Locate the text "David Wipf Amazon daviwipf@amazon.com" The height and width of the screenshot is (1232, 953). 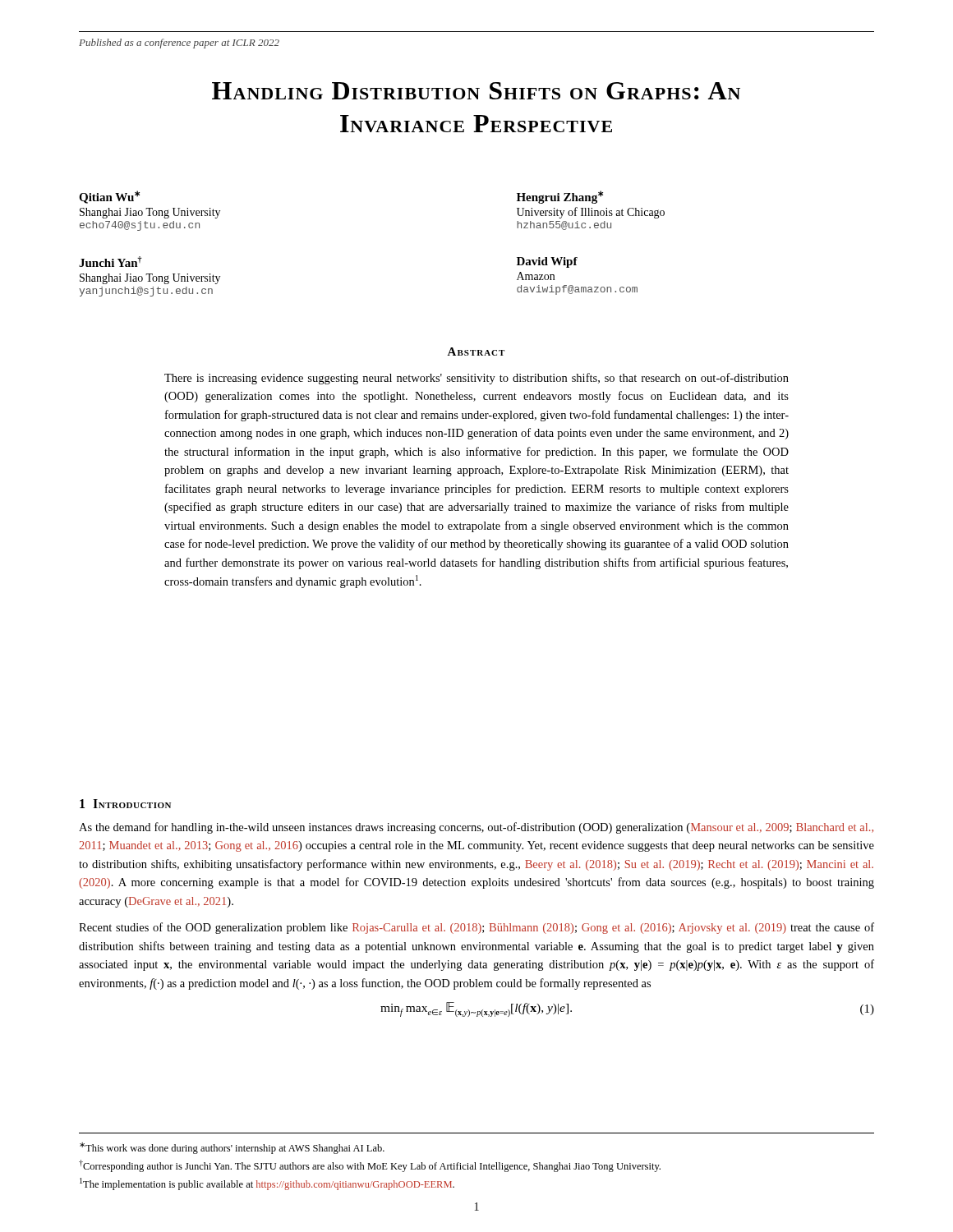(x=547, y=262)
